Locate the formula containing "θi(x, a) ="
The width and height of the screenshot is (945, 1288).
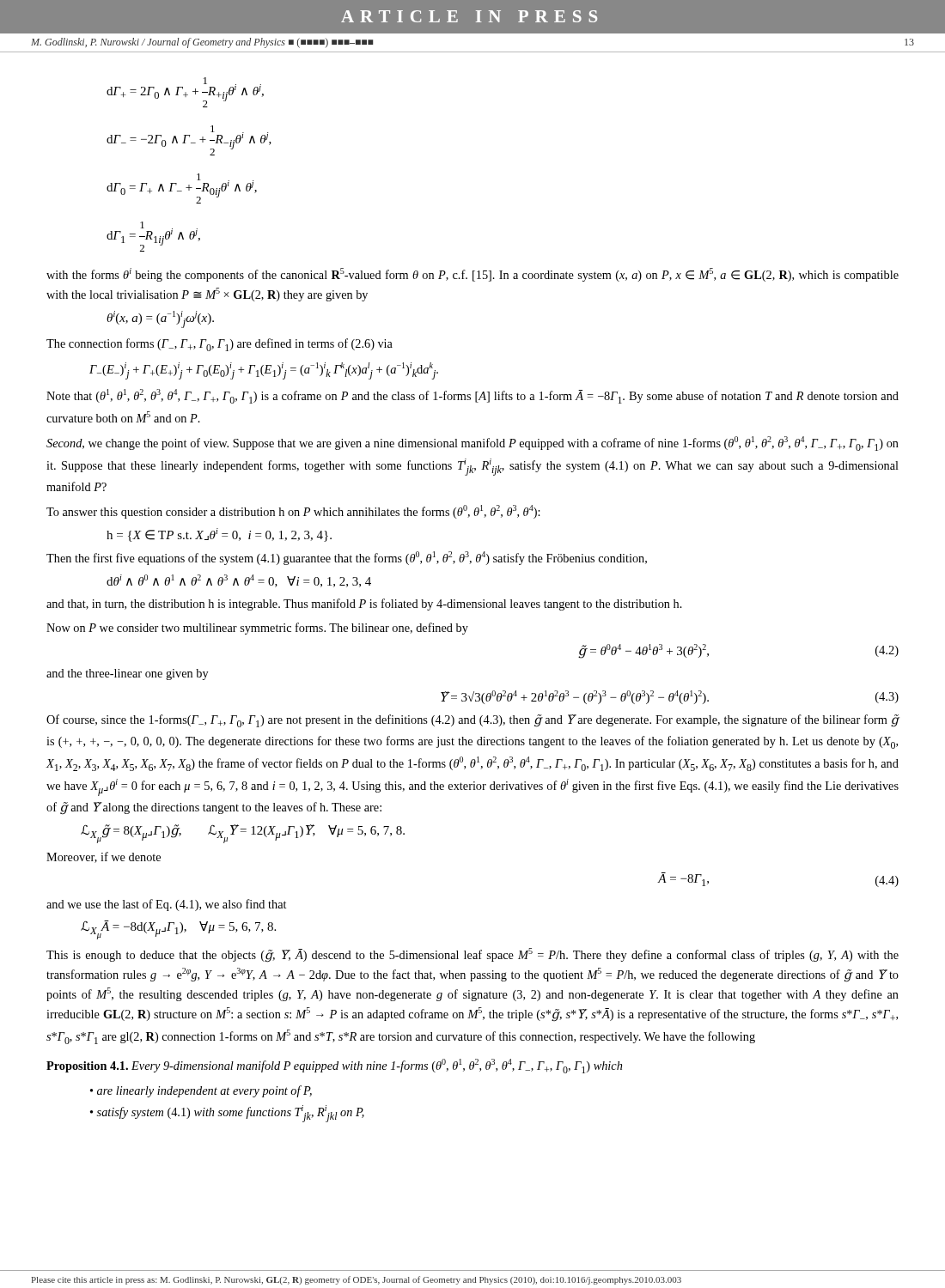pos(161,318)
